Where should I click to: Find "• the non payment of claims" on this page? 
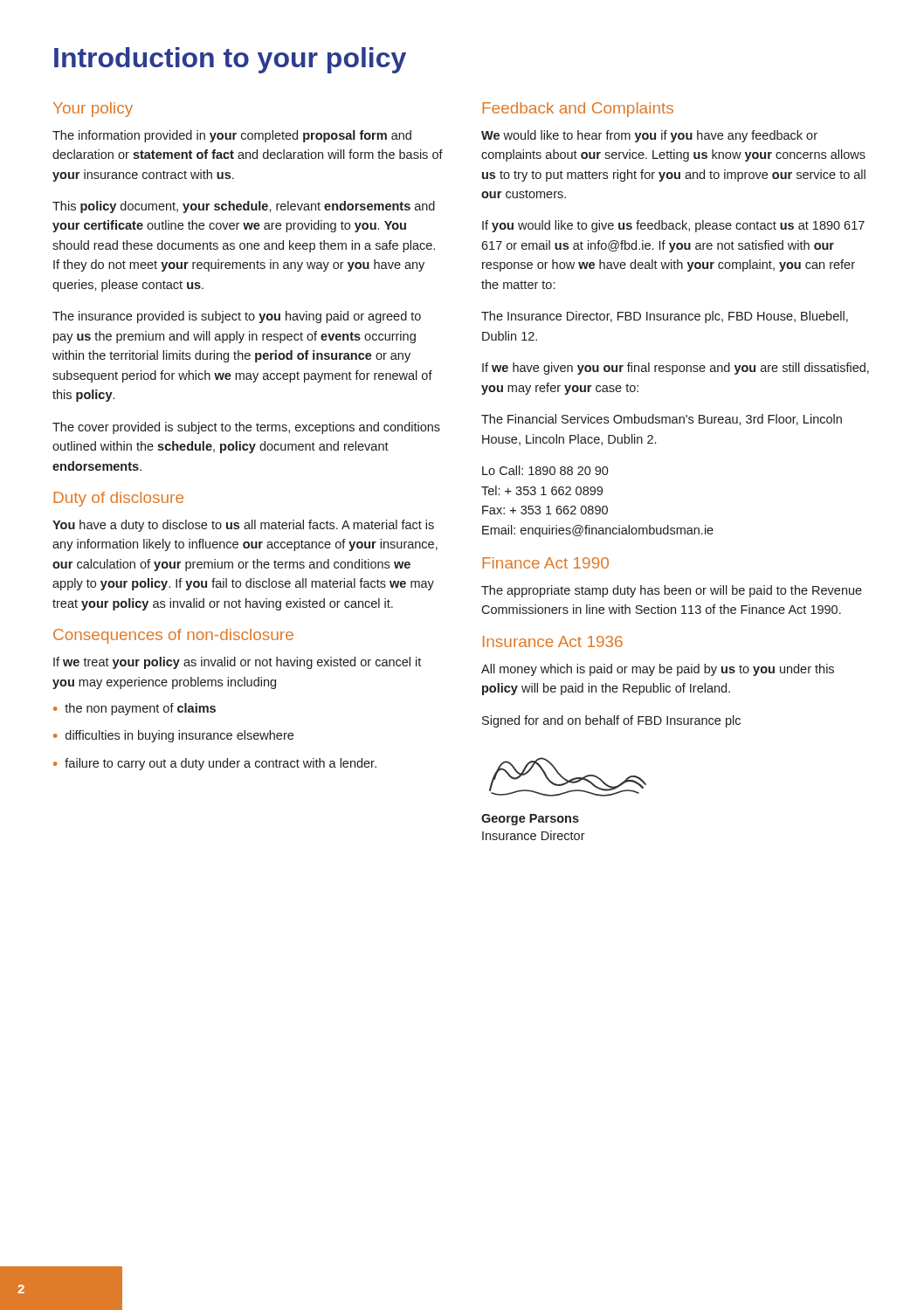point(134,709)
